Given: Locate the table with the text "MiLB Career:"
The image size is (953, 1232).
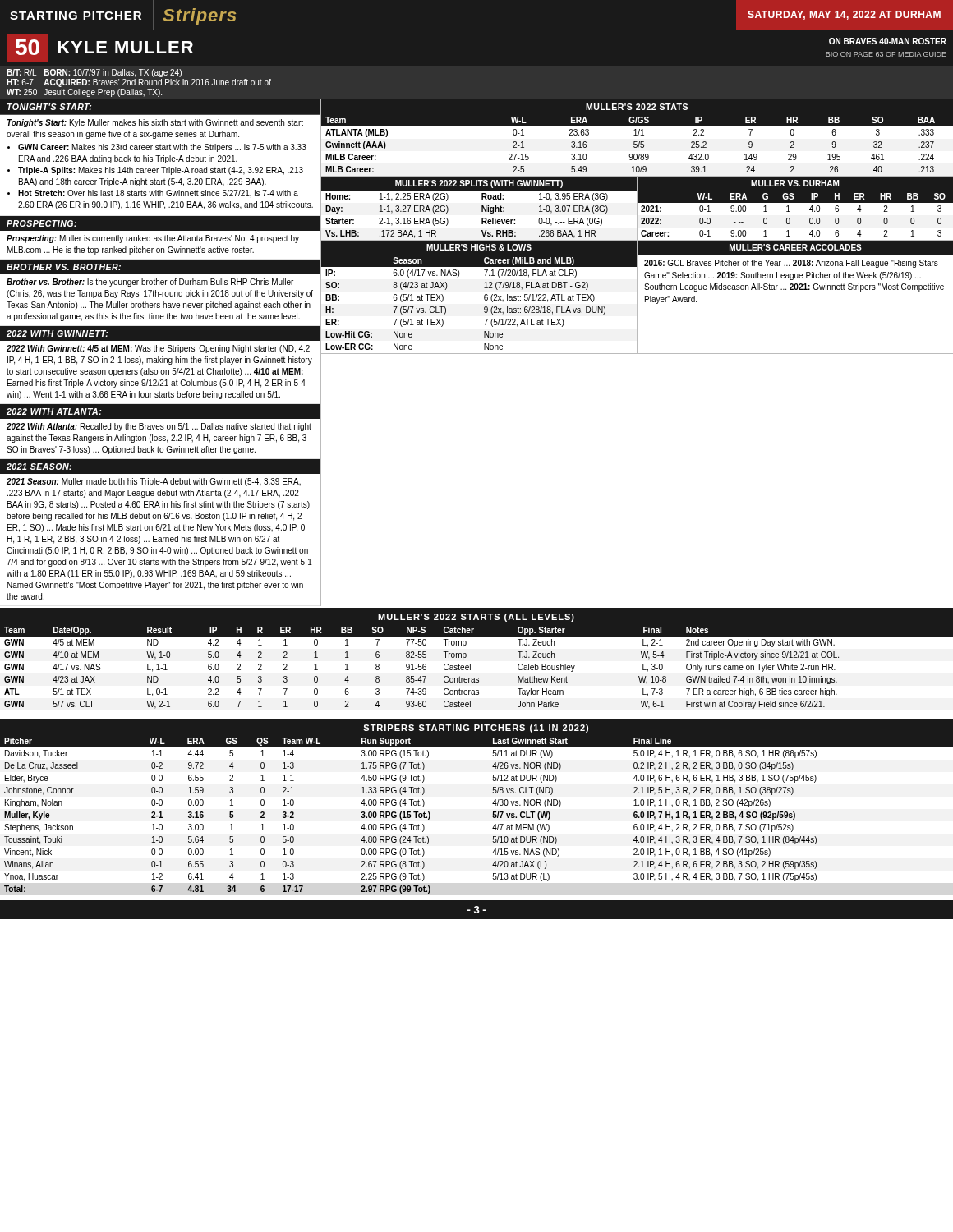Looking at the screenshot, I should click(x=637, y=145).
